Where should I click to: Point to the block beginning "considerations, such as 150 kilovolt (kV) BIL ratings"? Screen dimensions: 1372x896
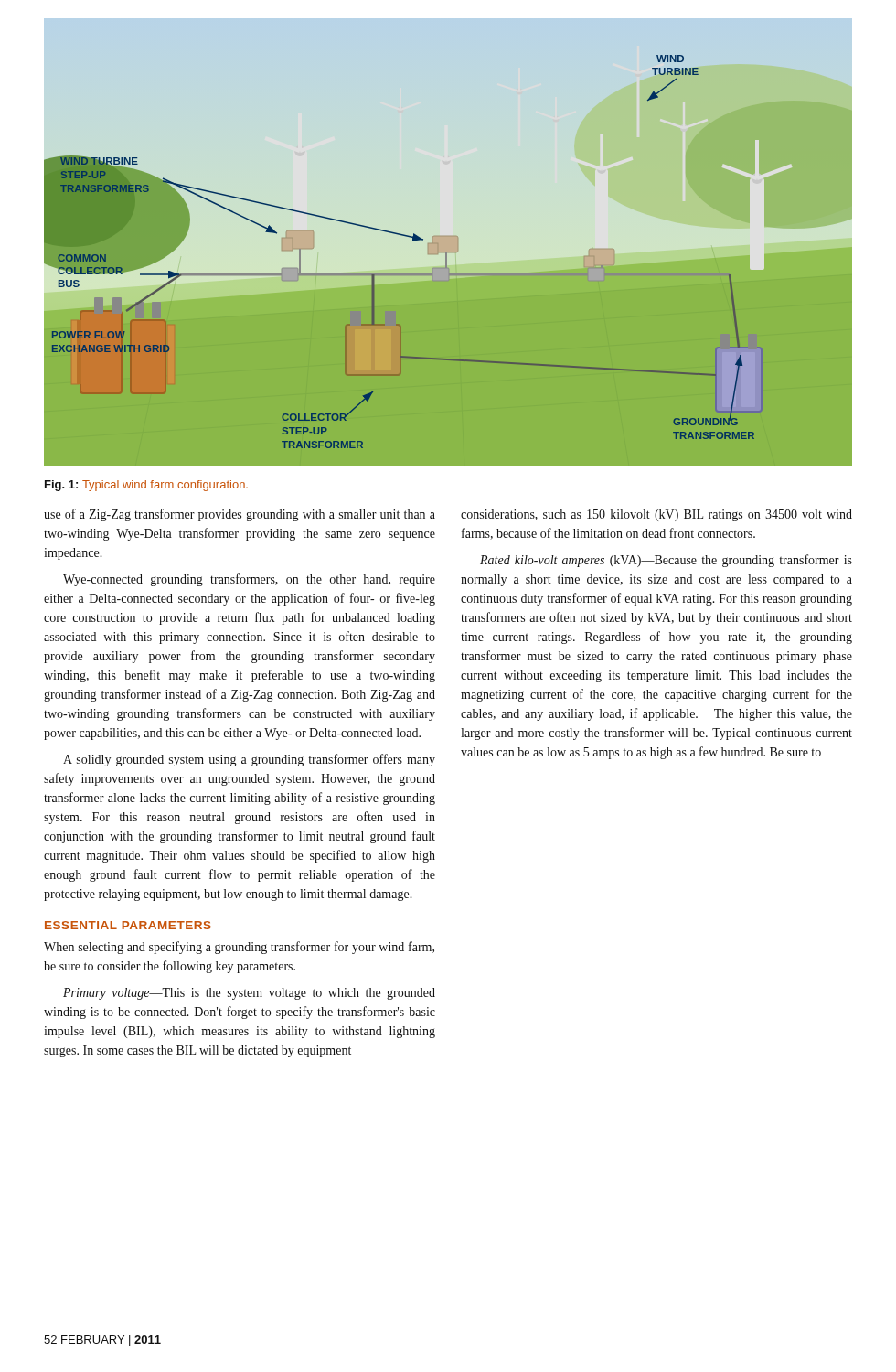click(x=656, y=633)
